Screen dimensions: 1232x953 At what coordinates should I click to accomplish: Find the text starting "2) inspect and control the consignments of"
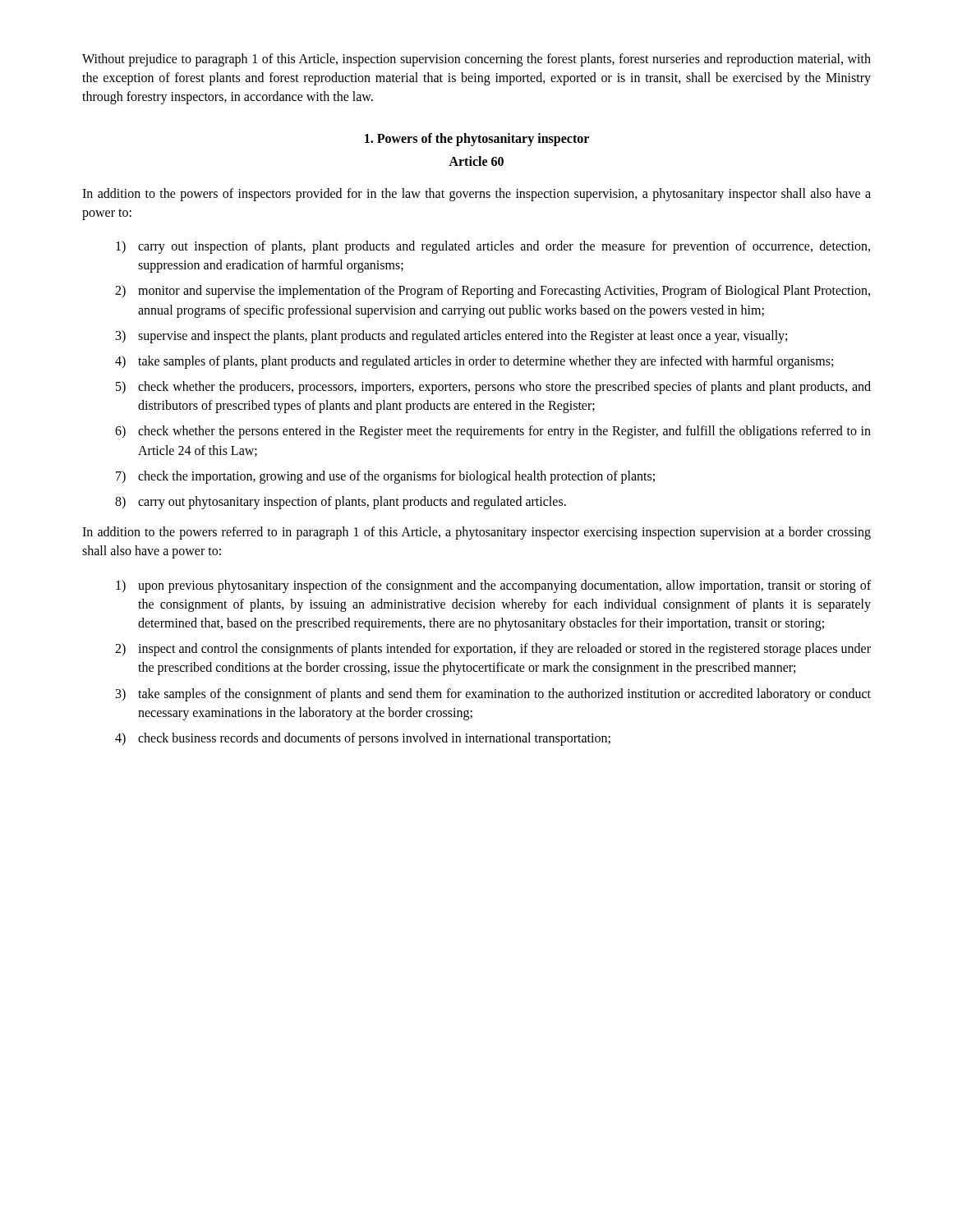click(x=493, y=658)
